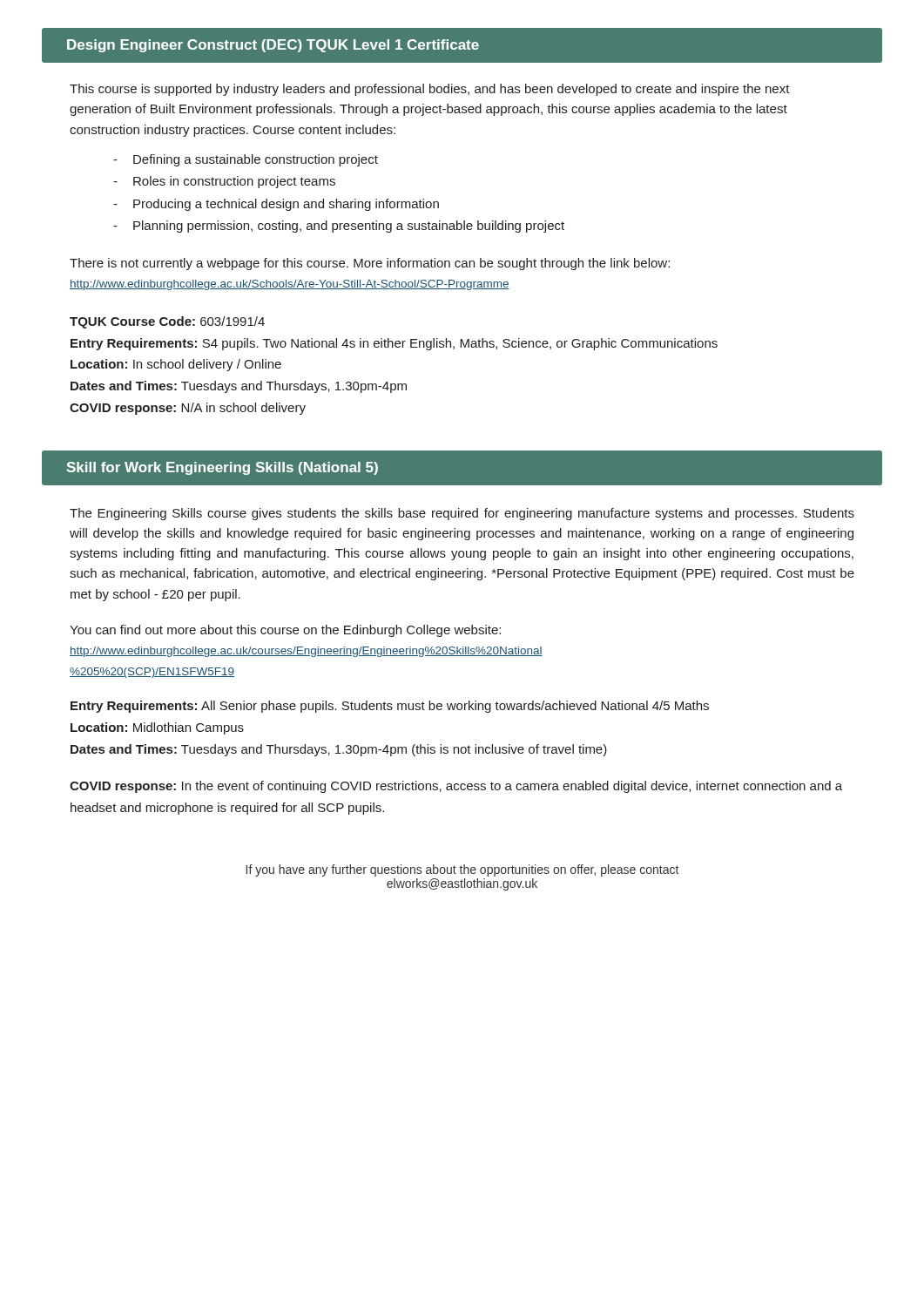
Task: Select the block starting "- Roles in construction"
Action: tap(224, 181)
